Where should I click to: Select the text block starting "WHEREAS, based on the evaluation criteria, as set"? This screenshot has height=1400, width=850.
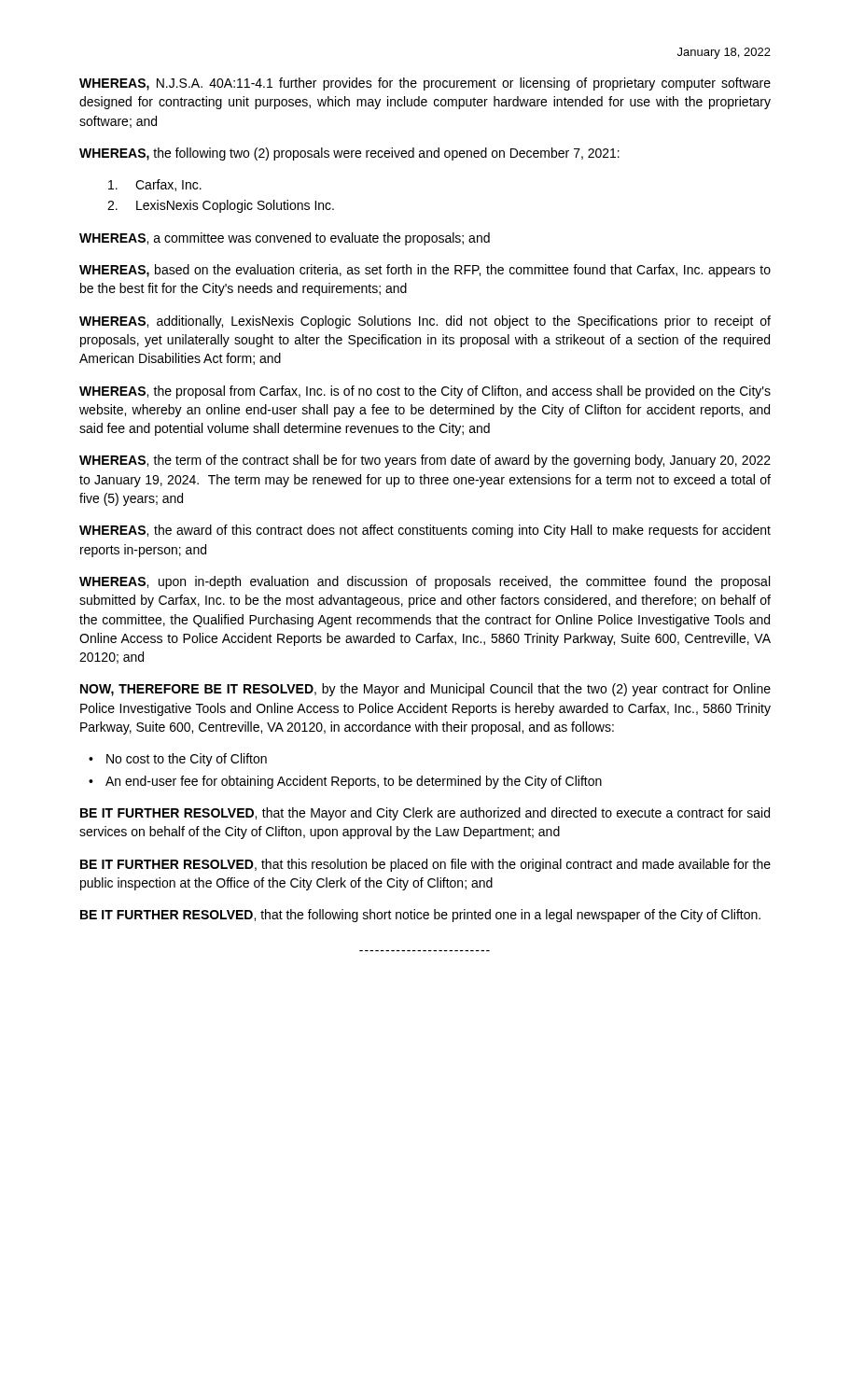click(x=425, y=279)
